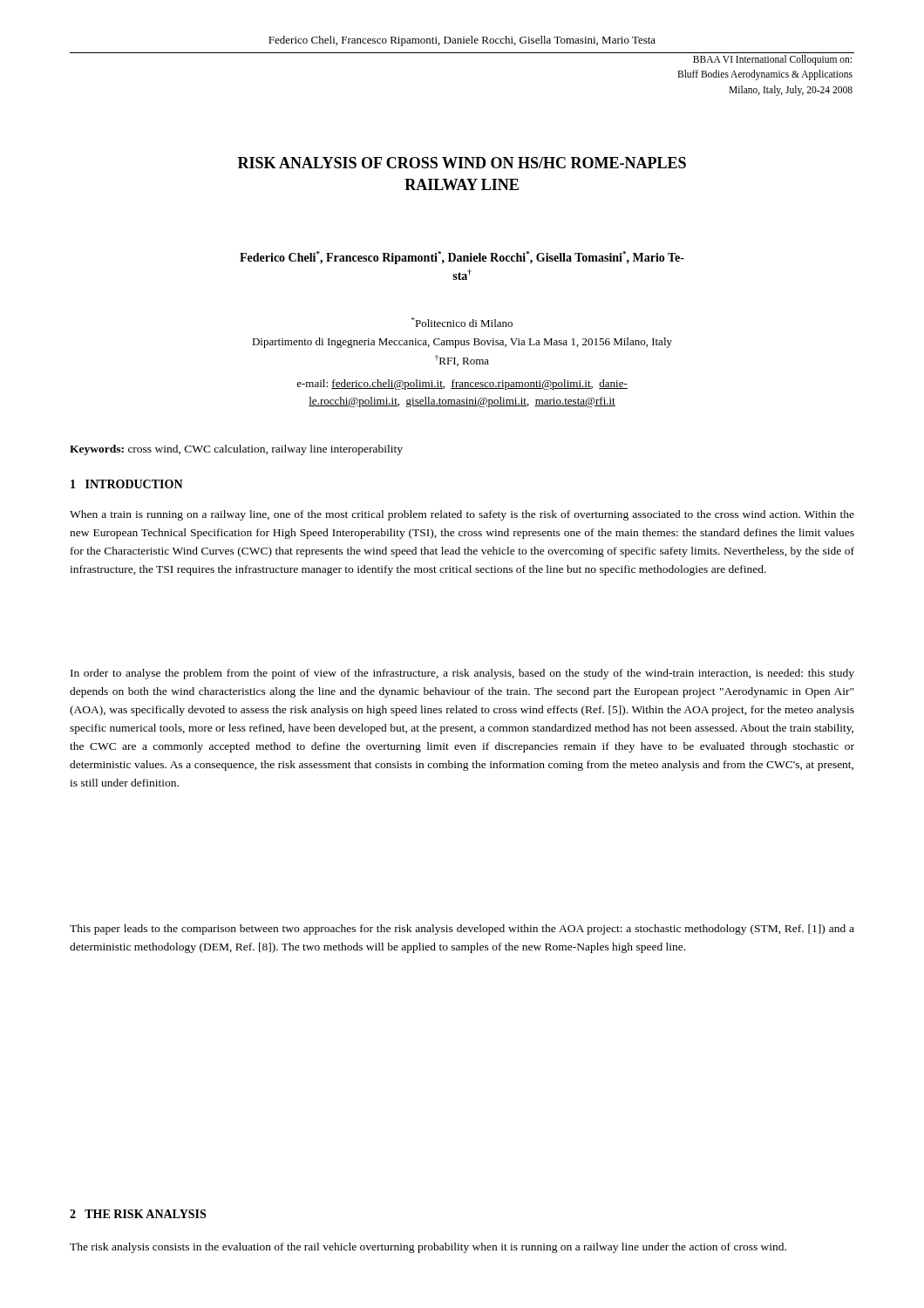
Task: Point to the text block starting "When a train is running"
Action: (x=462, y=541)
